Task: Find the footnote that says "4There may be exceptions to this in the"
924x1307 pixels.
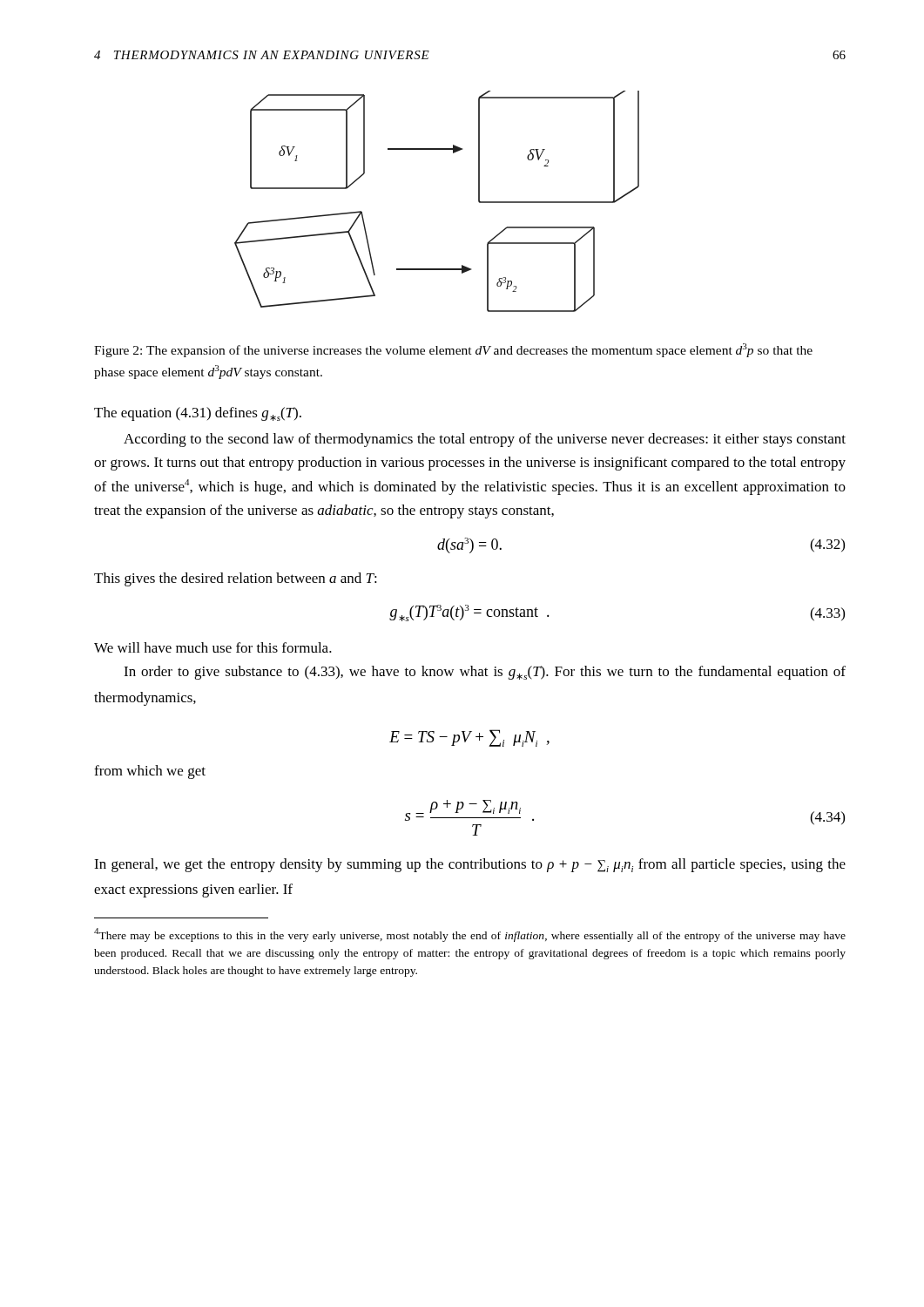Action: 470,951
